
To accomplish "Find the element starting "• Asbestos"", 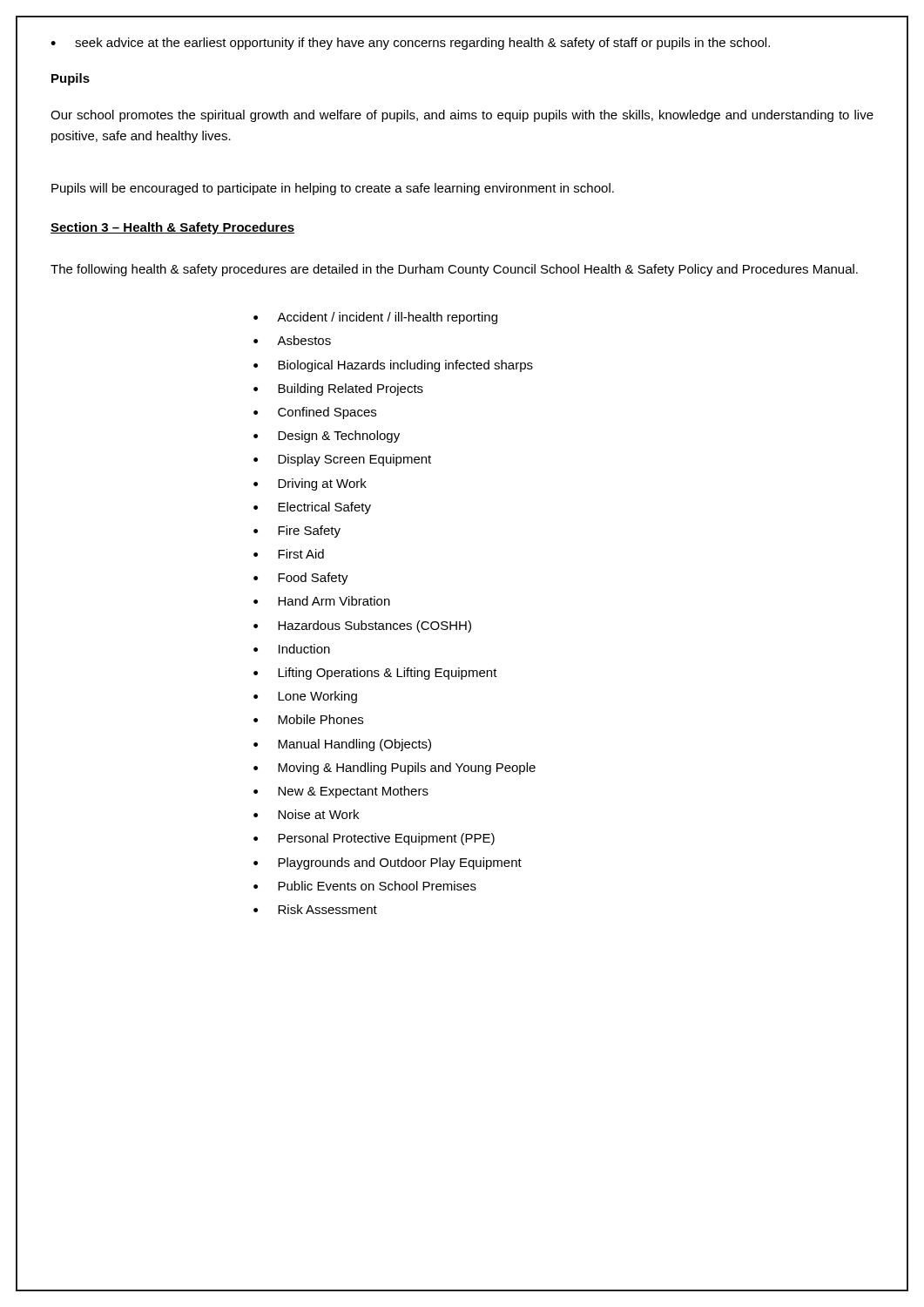I will (x=292, y=340).
